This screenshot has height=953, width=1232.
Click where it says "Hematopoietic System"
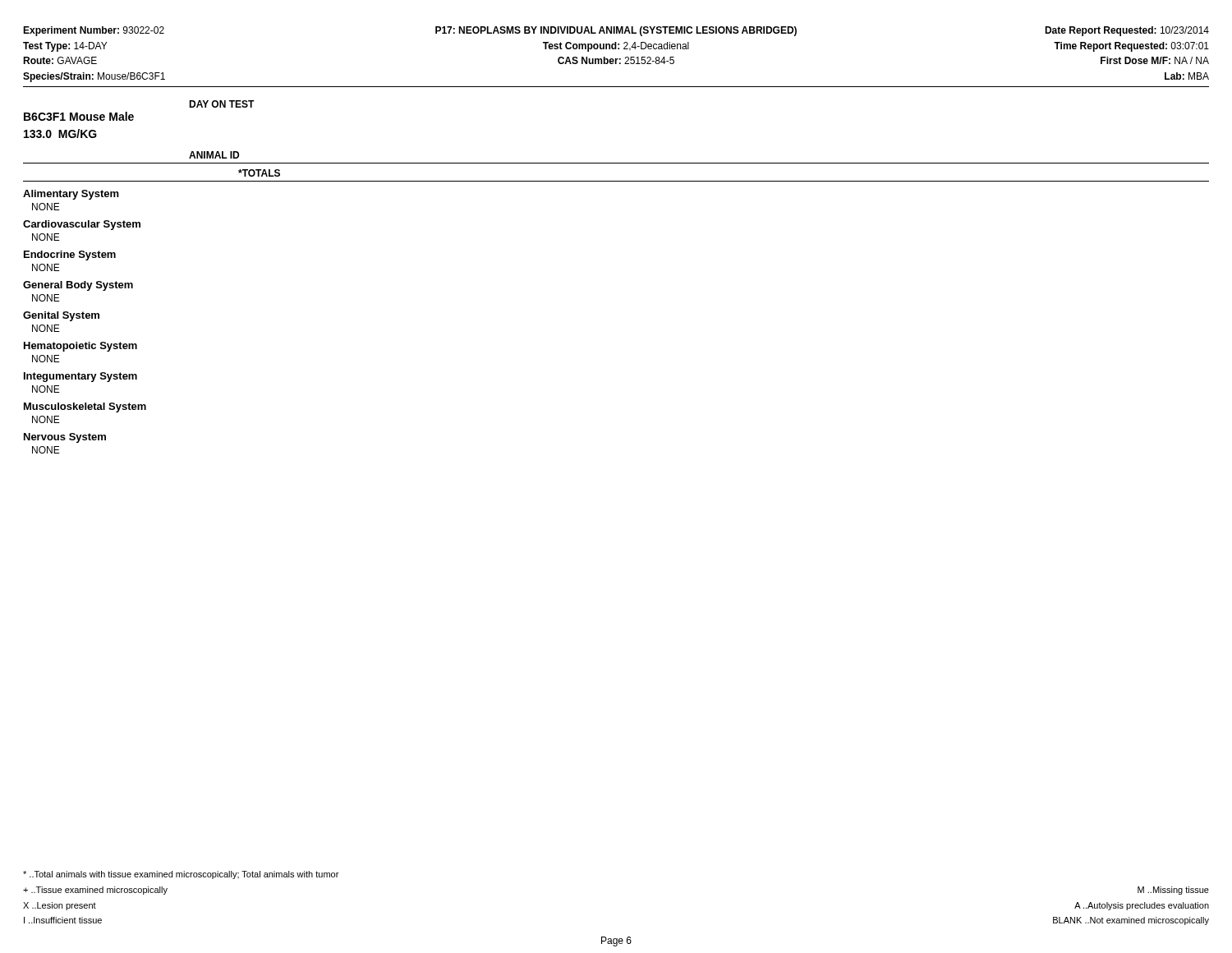pos(80,345)
